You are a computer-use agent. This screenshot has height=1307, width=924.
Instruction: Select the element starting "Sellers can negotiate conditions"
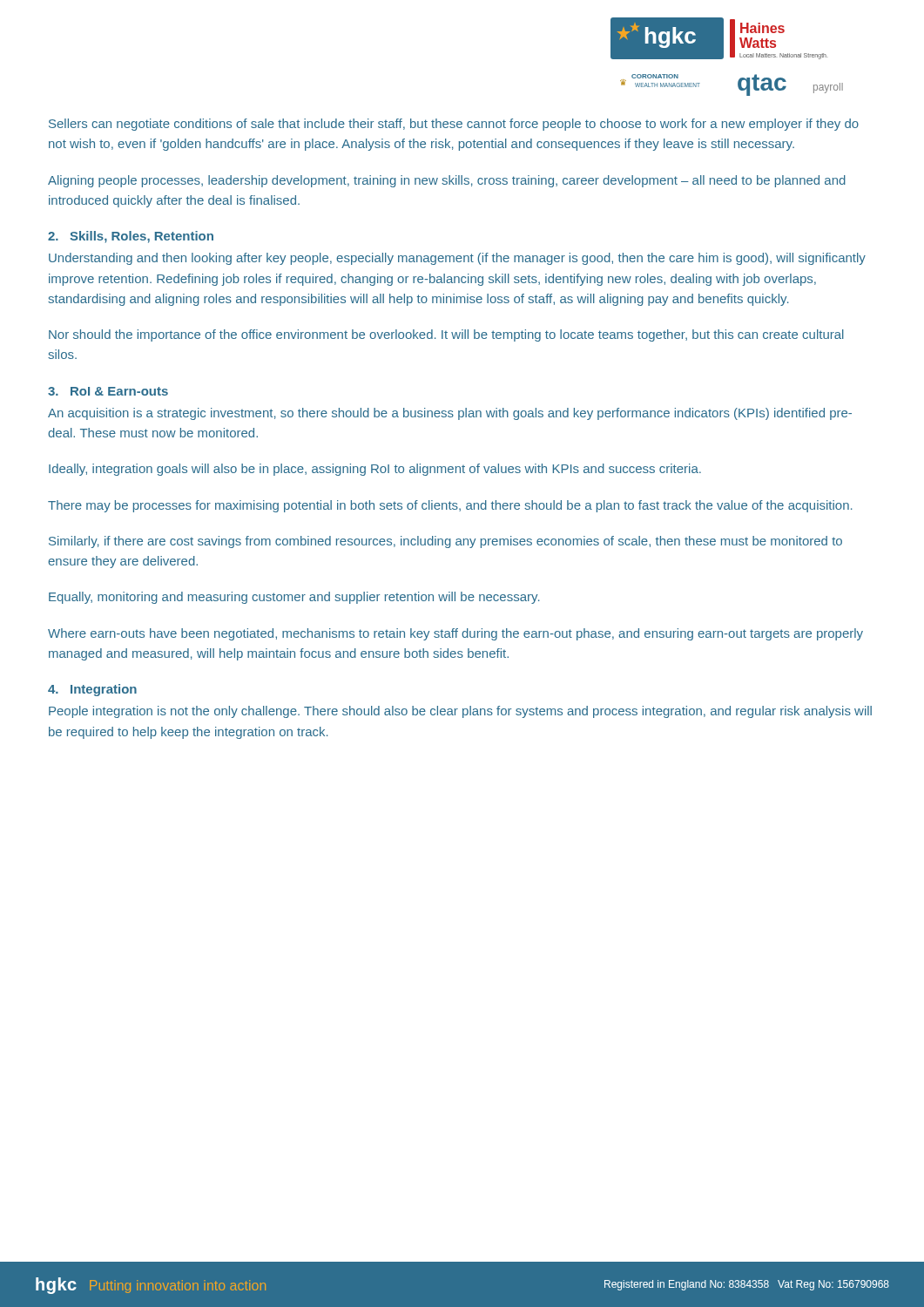point(453,133)
